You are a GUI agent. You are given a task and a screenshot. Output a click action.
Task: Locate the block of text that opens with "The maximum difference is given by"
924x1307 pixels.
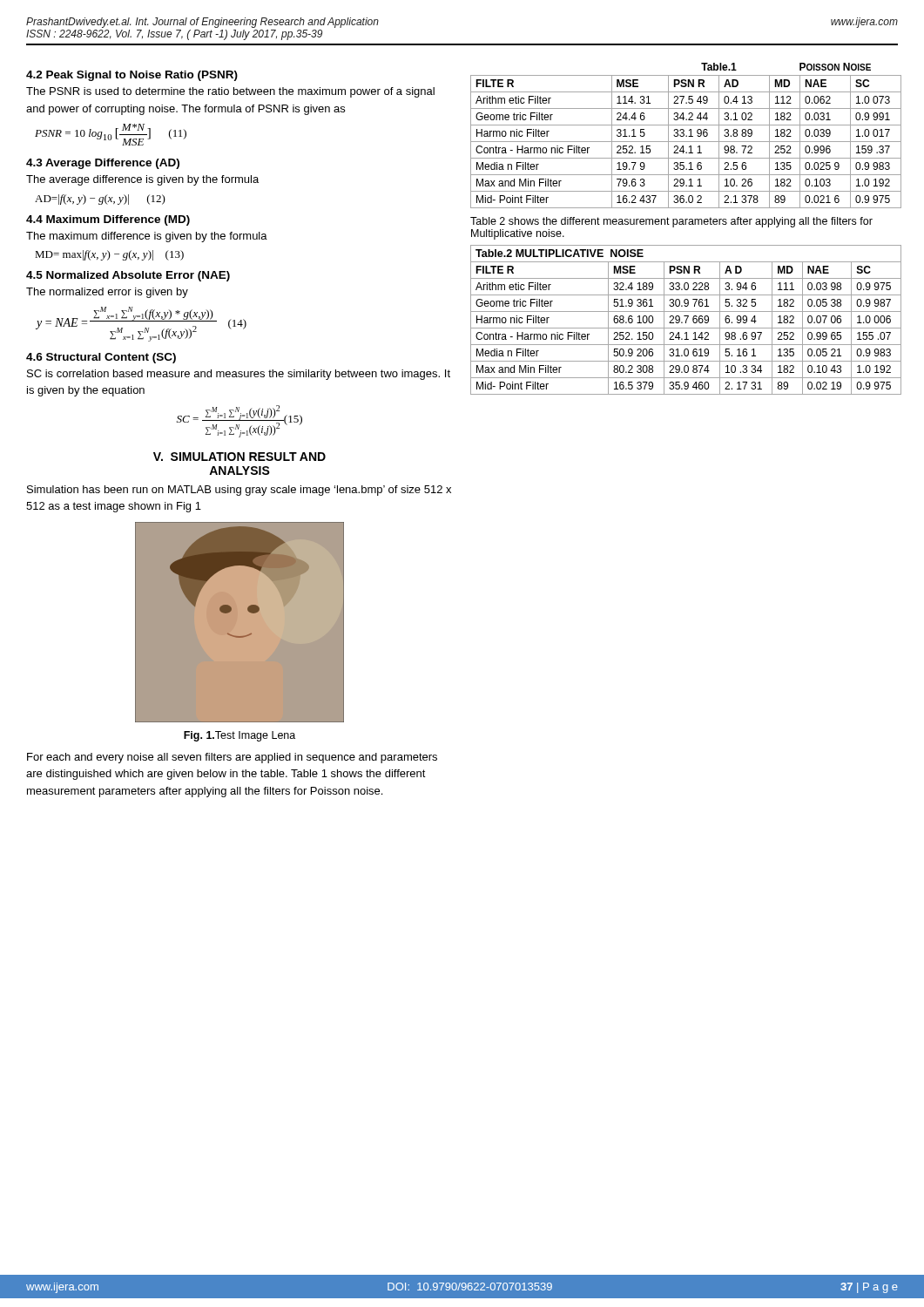click(147, 235)
